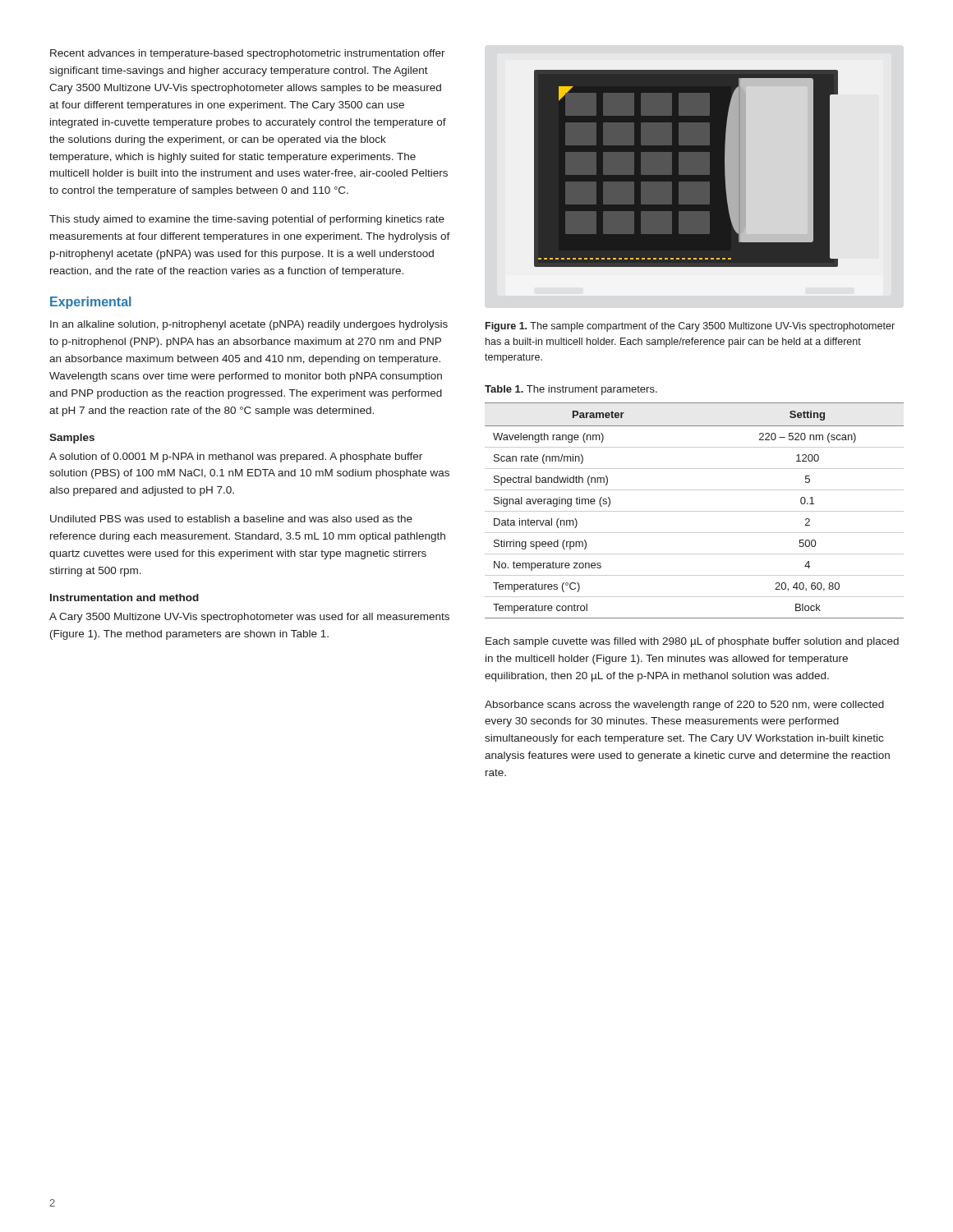This screenshot has width=953, height=1232.
Task: Click on the photo
Action: coord(694,178)
